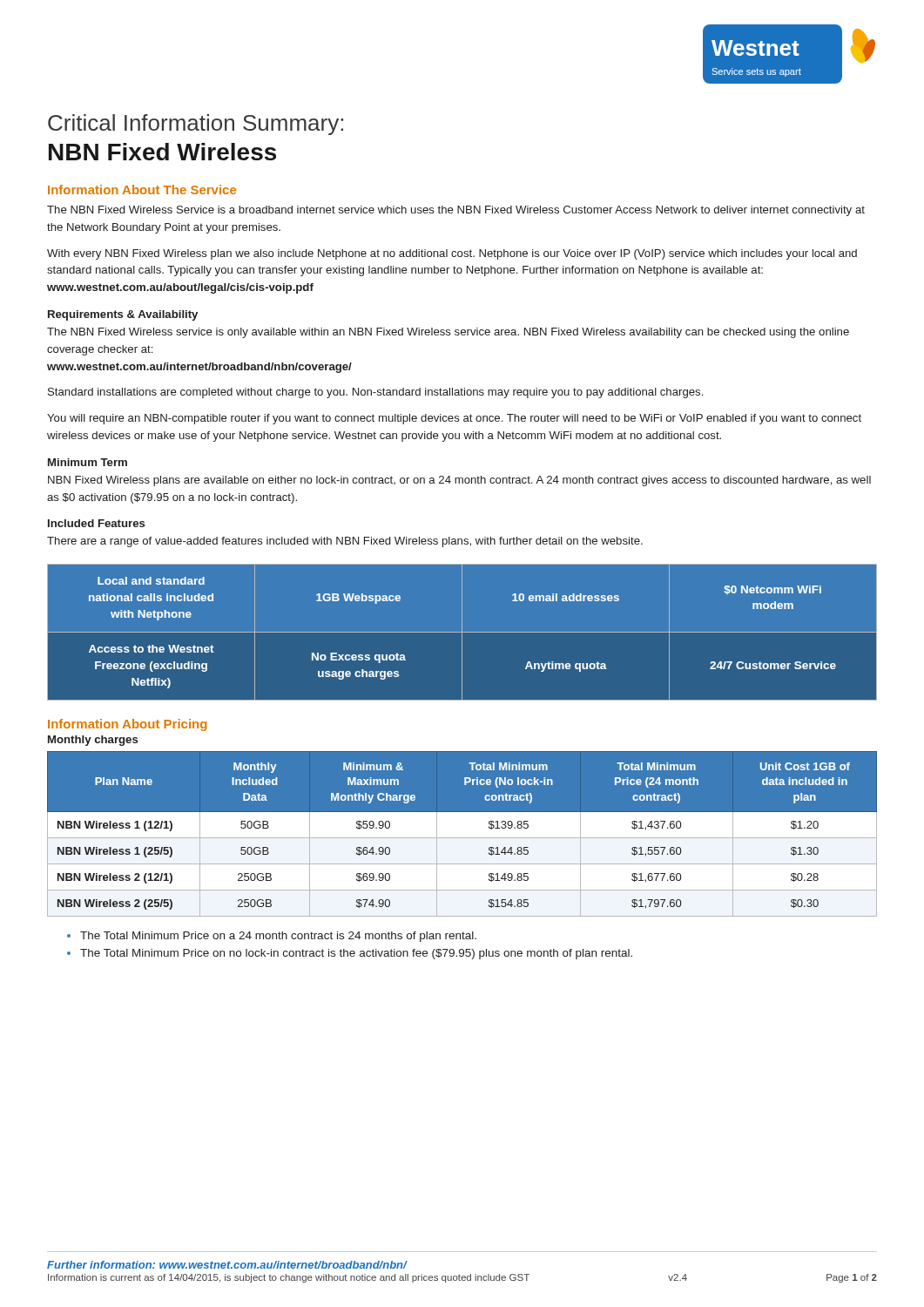
Task: Select the table that reads "Local and standard national calls"
Action: 462,632
